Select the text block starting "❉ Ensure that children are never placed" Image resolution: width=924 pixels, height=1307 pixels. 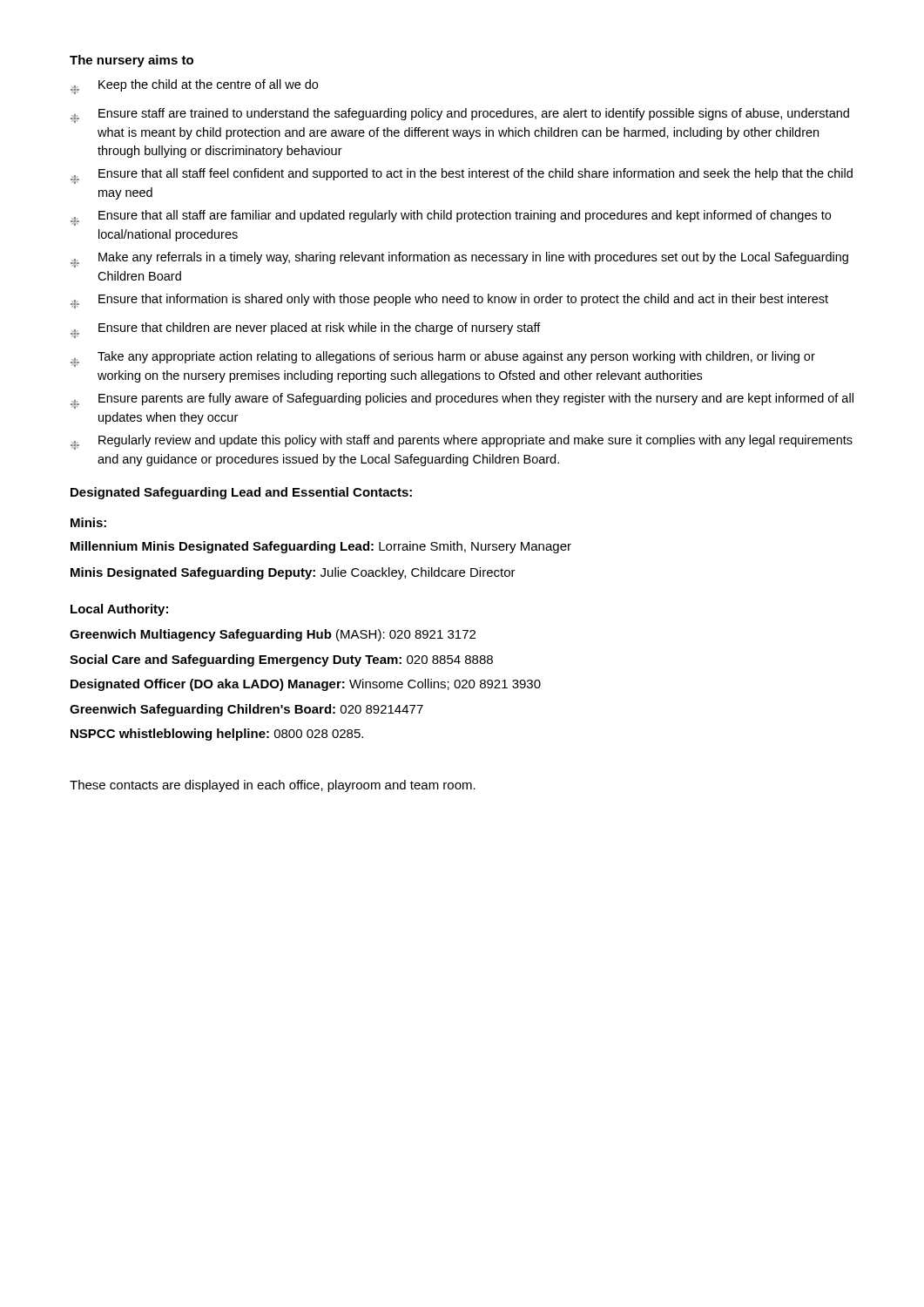pyautogui.click(x=462, y=331)
